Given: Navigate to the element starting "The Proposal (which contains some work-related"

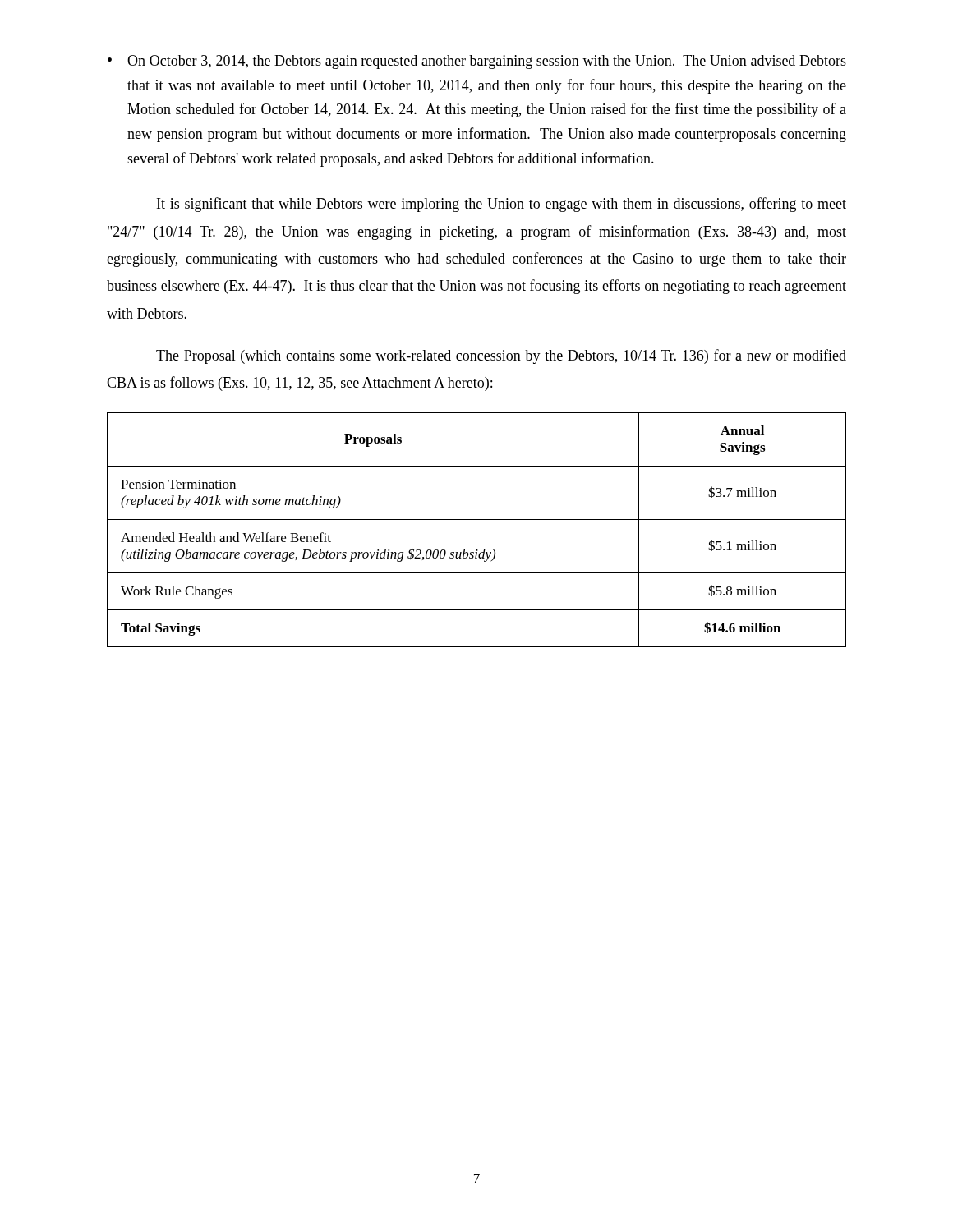Looking at the screenshot, I should point(476,370).
